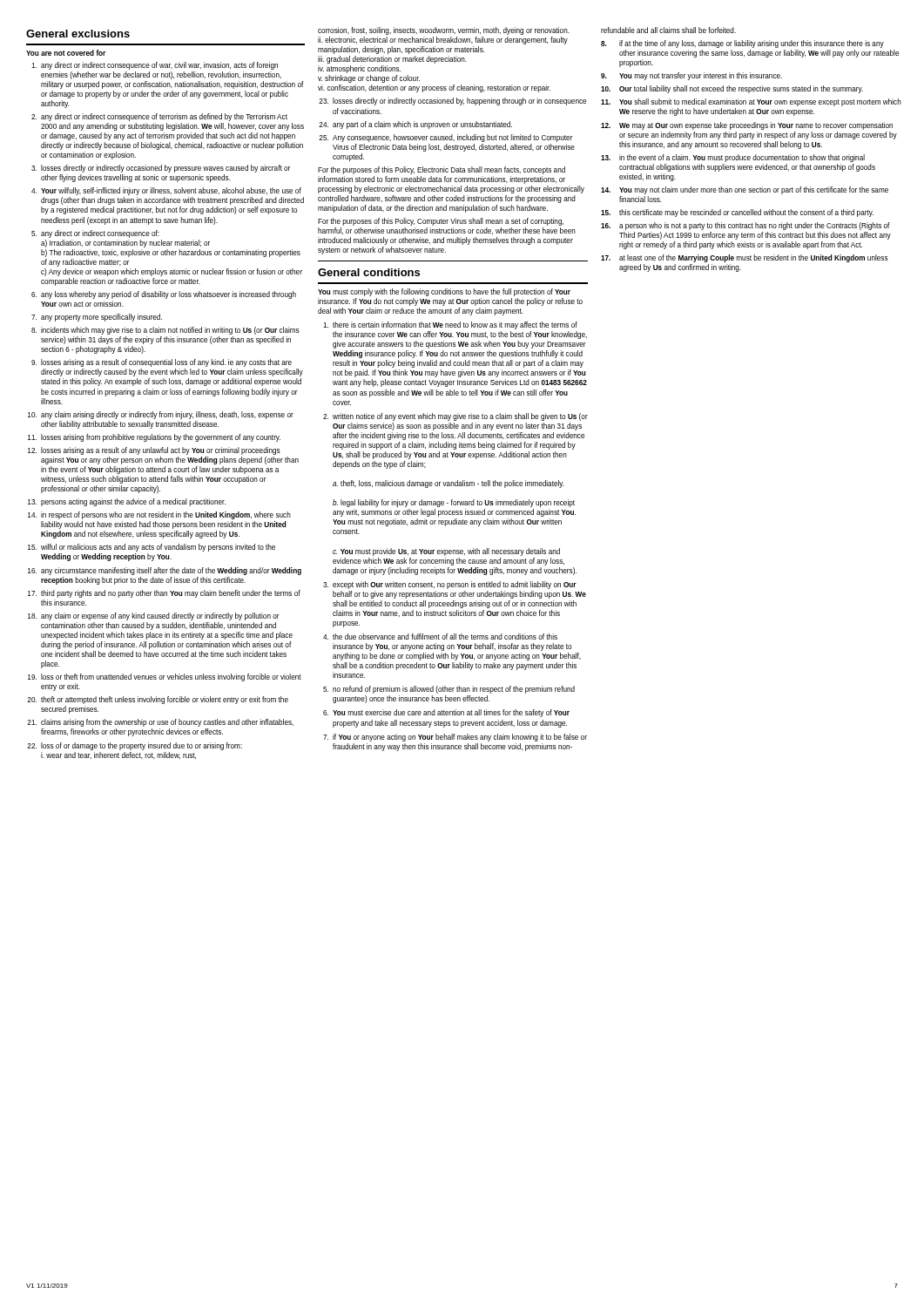Click the passage that begins "persons acting against the advice of a"
This screenshot has width=924, height=1307.
coord(165,503)
